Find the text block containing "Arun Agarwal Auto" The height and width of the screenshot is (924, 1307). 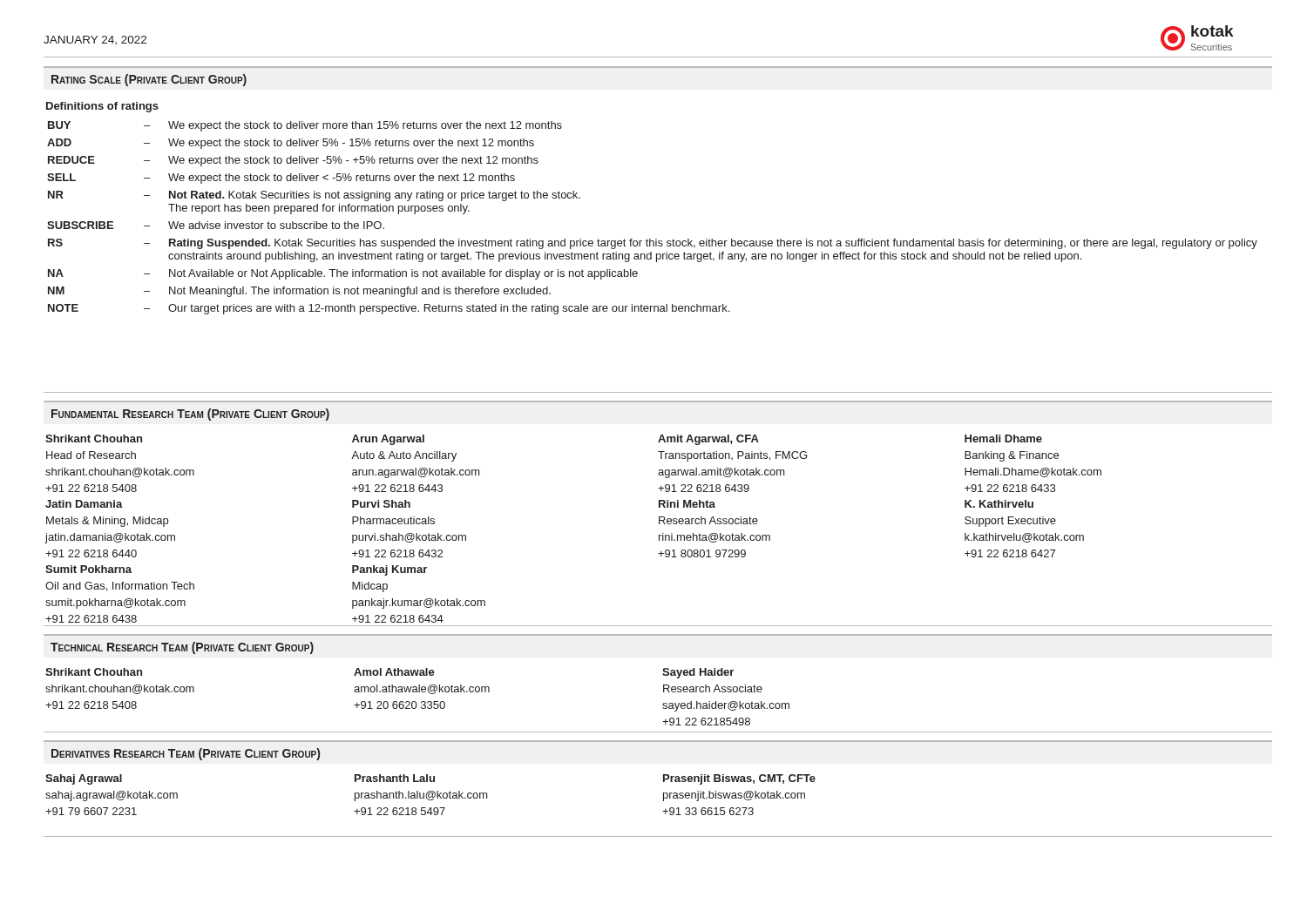388,440
